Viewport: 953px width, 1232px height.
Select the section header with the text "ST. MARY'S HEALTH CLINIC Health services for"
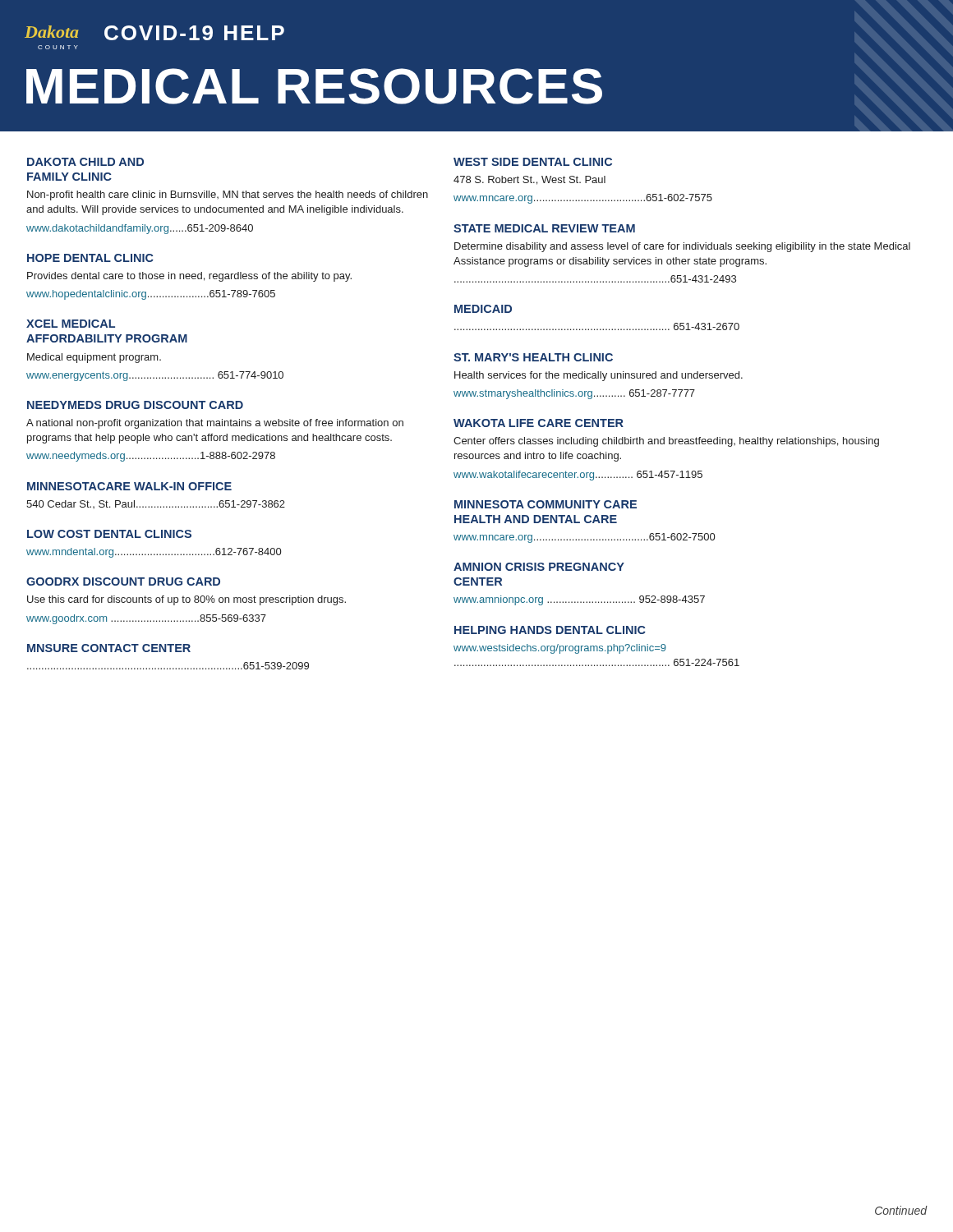click(x=690, y=375)
